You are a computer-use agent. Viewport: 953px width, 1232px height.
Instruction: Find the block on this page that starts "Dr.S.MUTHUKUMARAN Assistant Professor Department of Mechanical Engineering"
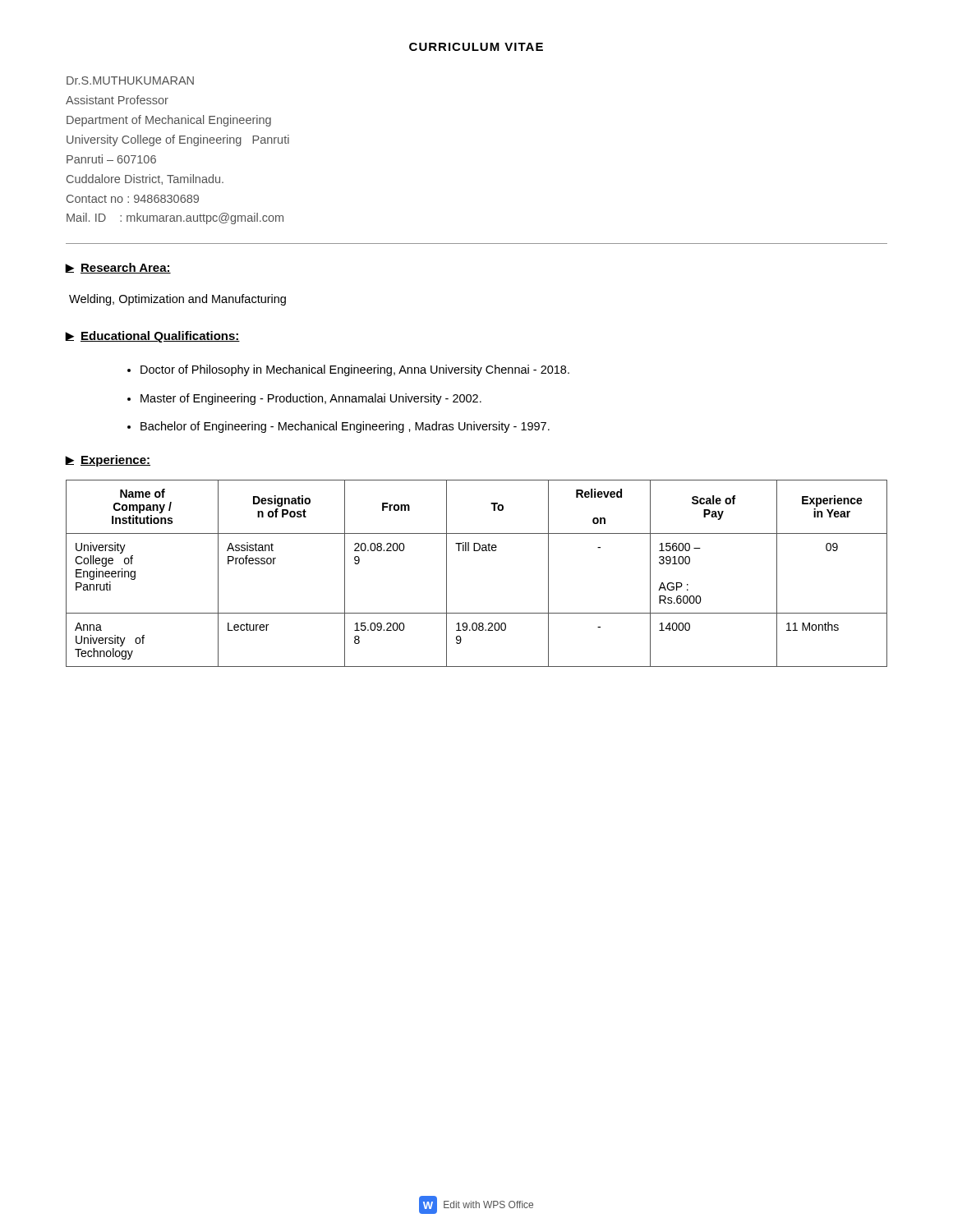pos(178,149)
